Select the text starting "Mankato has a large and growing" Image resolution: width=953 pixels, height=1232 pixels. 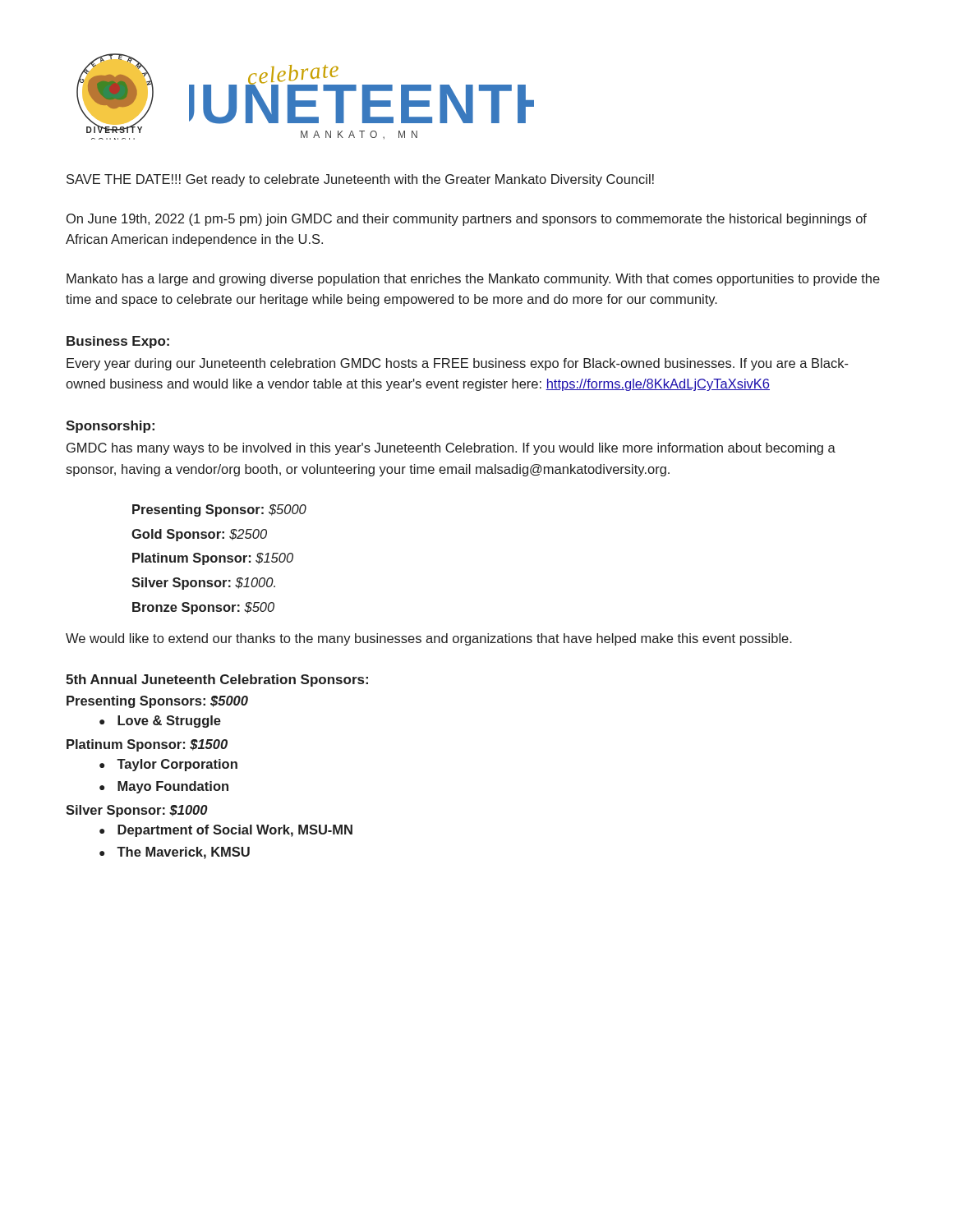tap(473, 289)
